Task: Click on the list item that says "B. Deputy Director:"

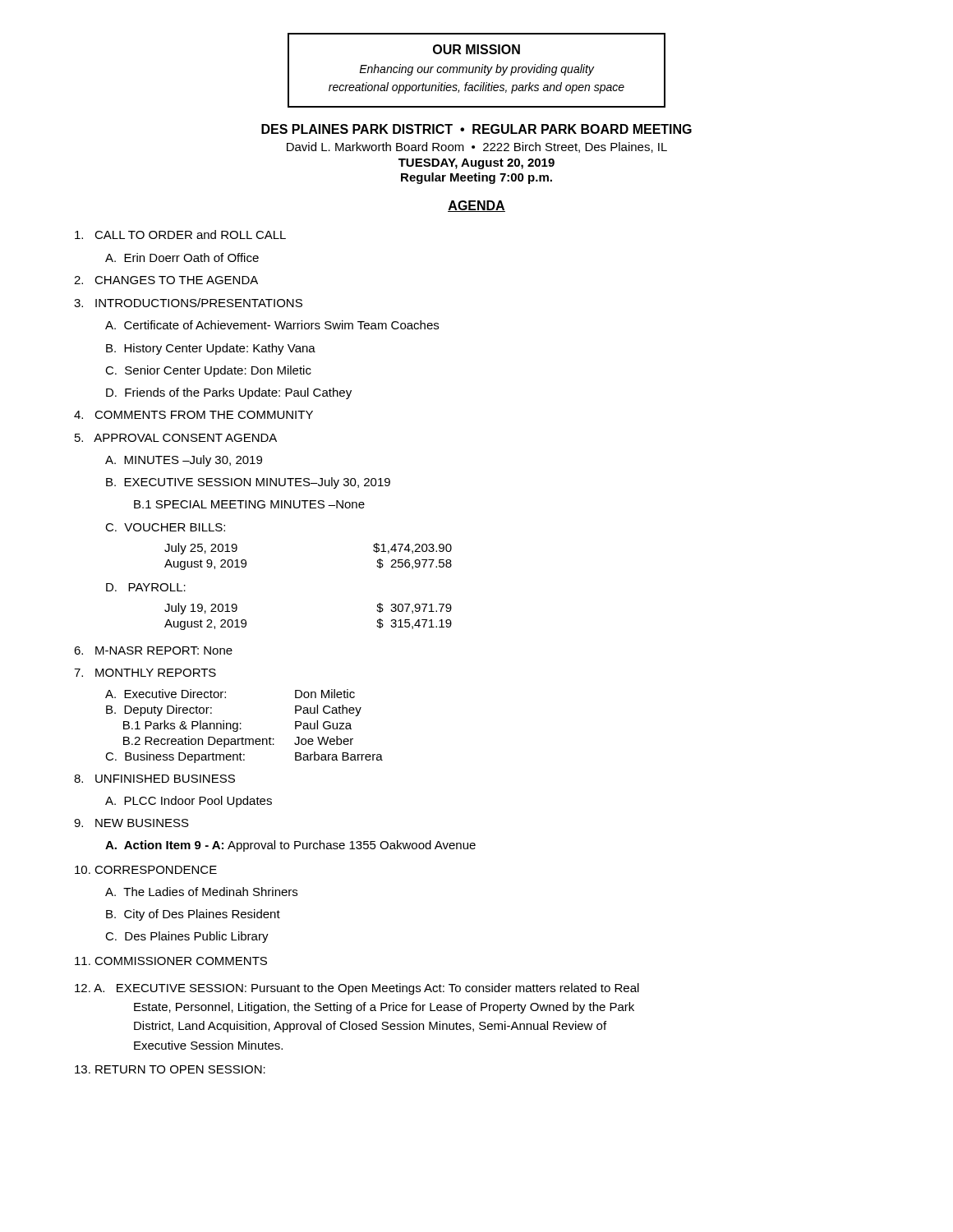Action: click(x=159, y=709)
